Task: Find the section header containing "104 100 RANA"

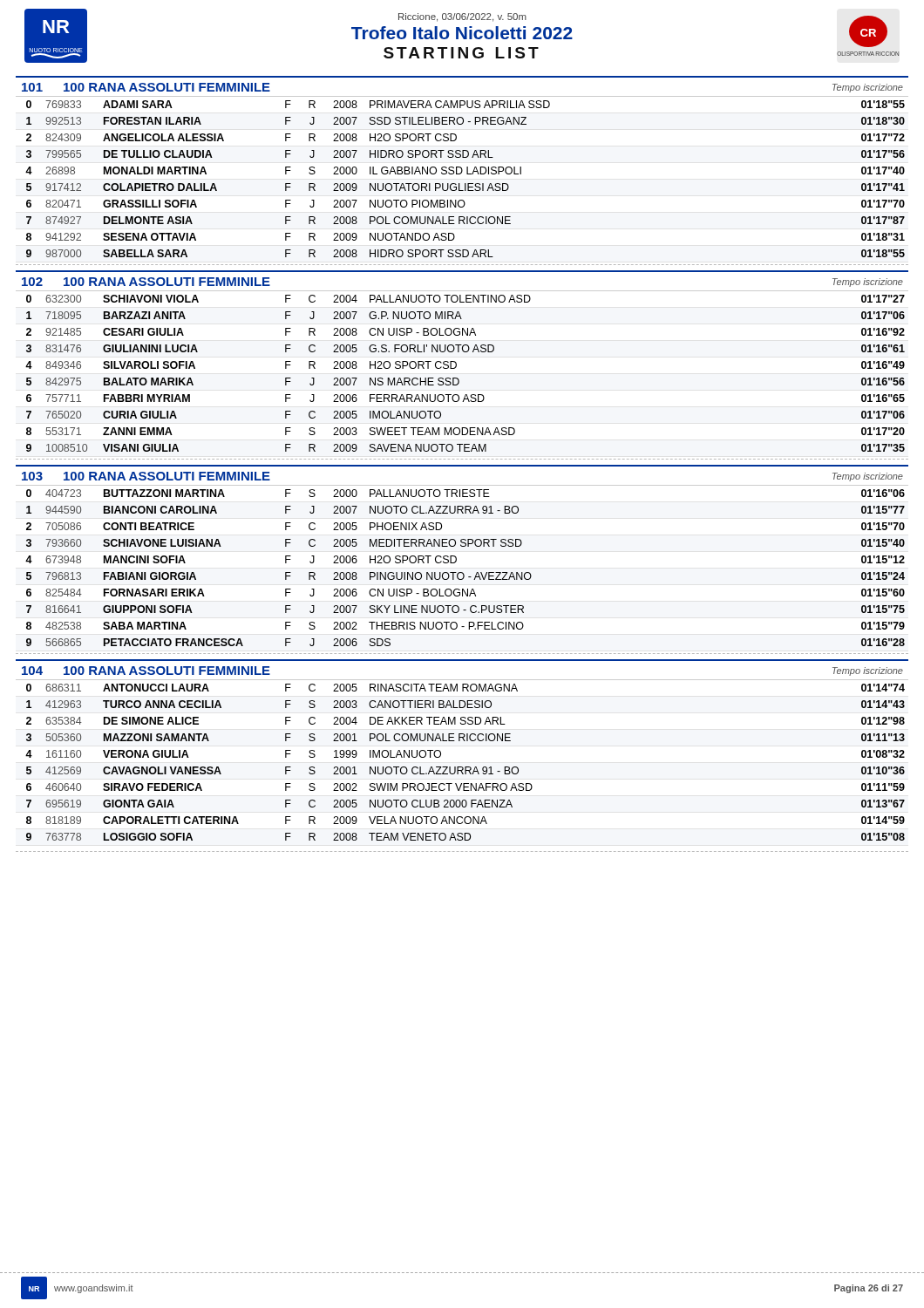Action: [x=462, y=670]
